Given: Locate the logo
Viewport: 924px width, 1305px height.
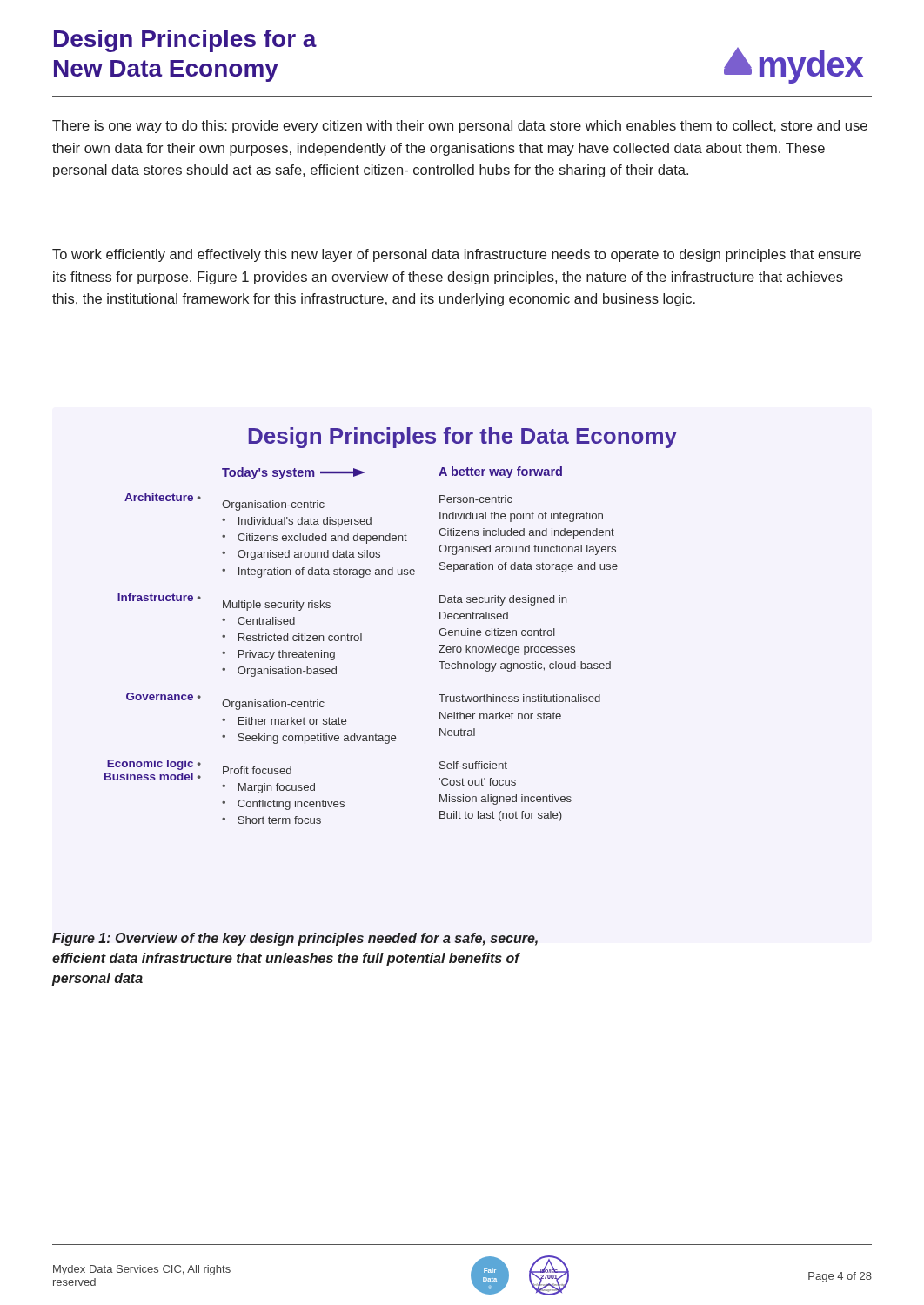Looking at the screenshot, I should click(789, 63).
